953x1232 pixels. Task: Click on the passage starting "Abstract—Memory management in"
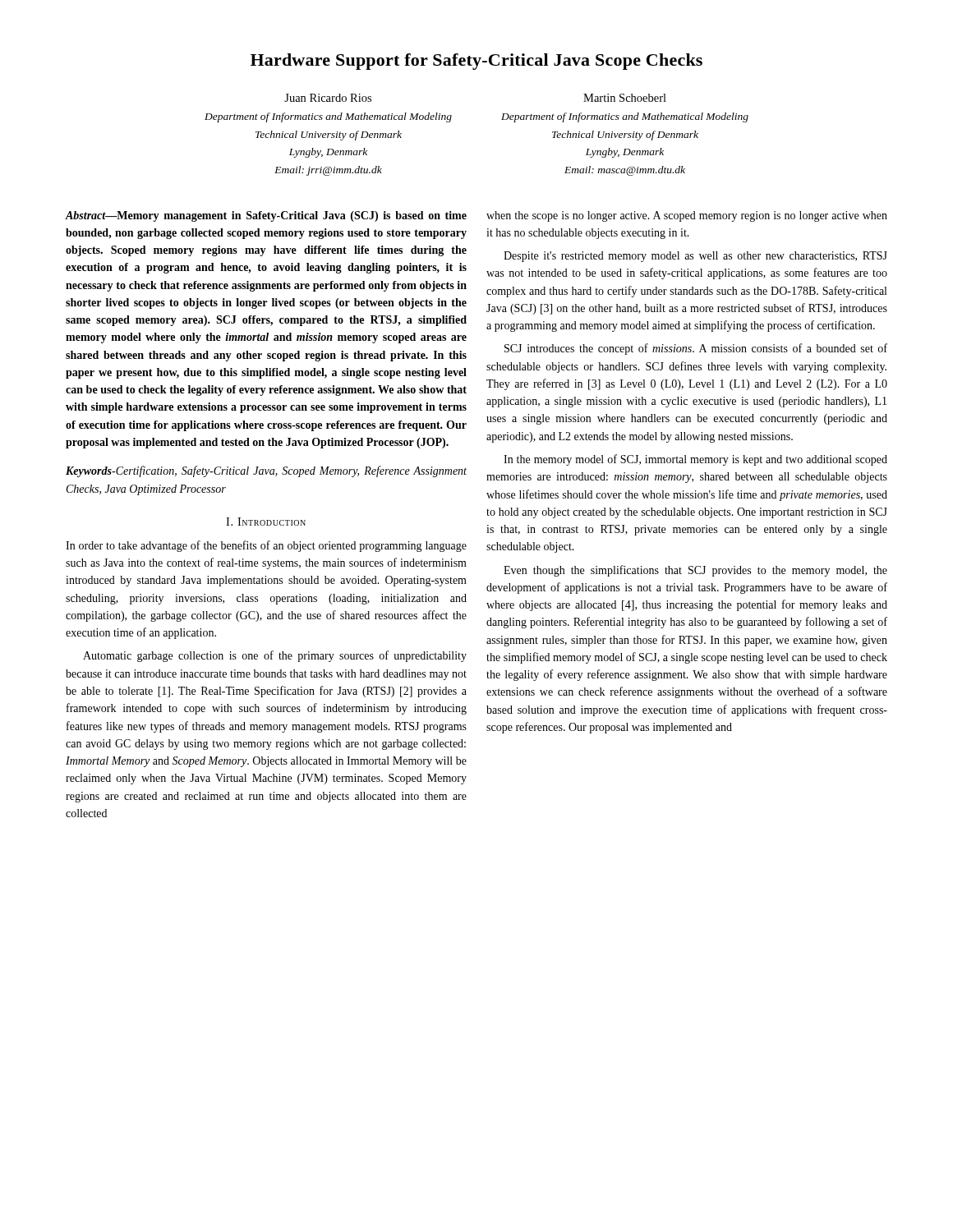coord(266,329)
